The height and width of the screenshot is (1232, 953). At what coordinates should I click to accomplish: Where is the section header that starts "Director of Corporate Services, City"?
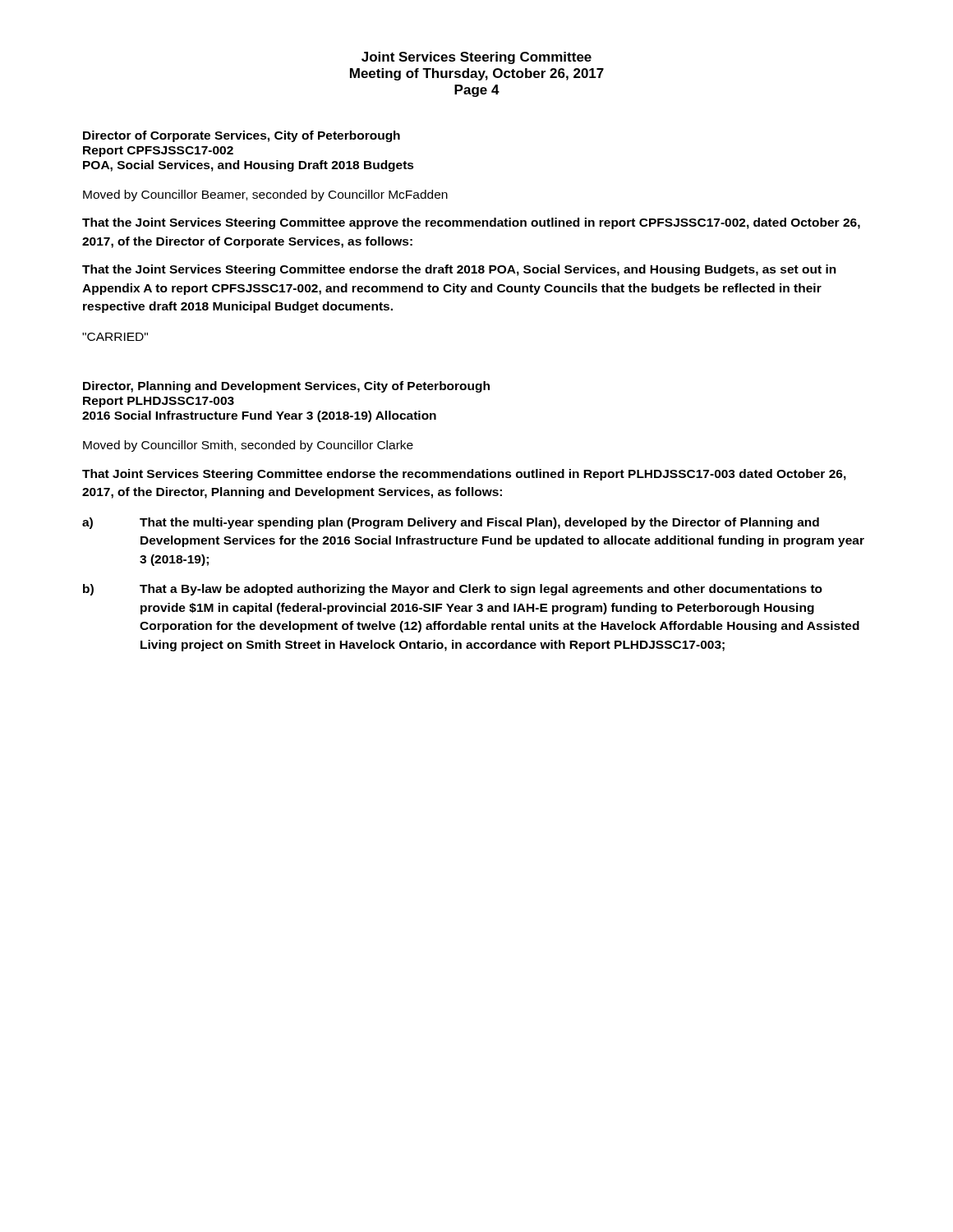click(242, 136)
